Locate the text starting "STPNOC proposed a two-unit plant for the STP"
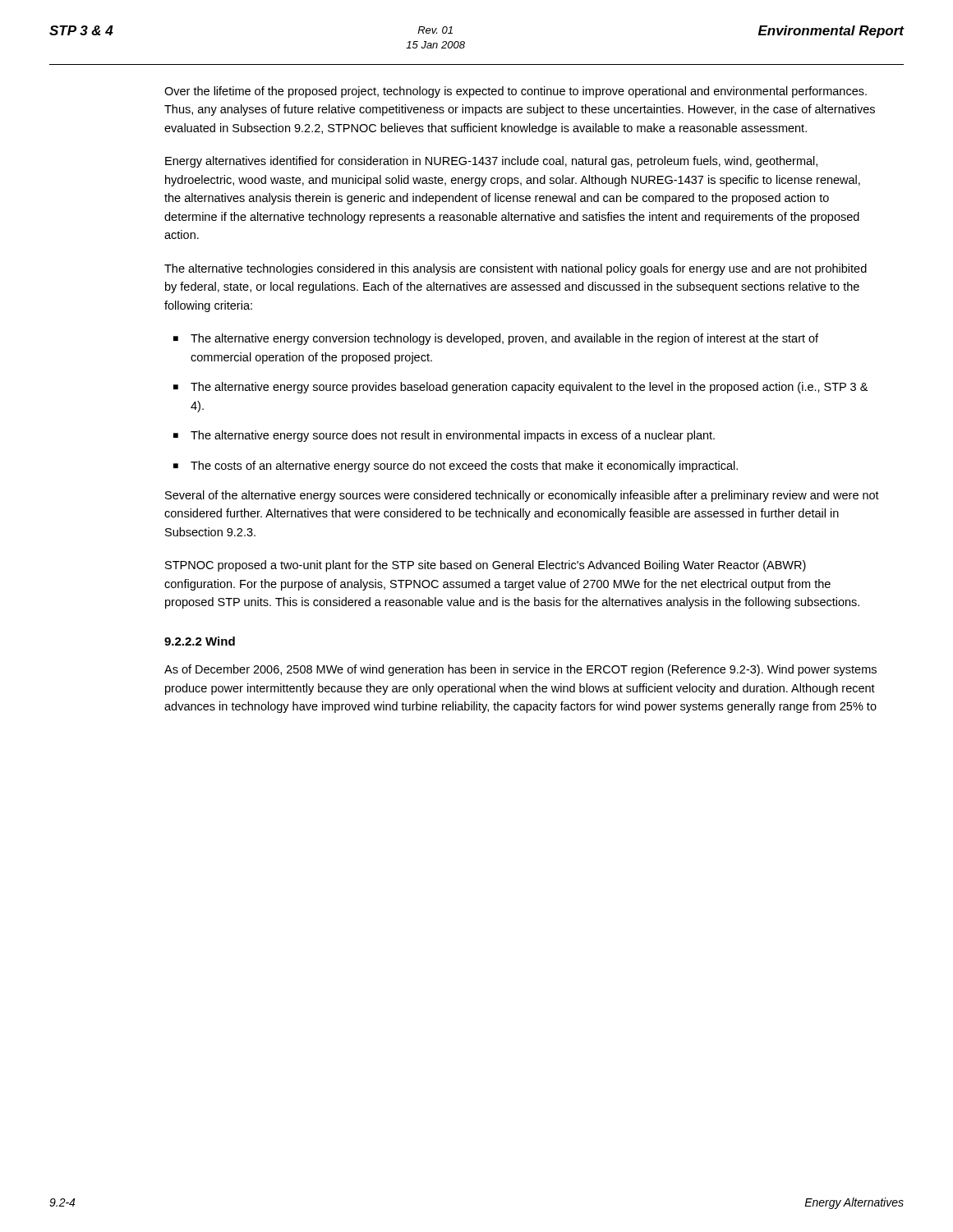Image resolution: width=953 pixels, height=1232 pixels. (512, 584)
